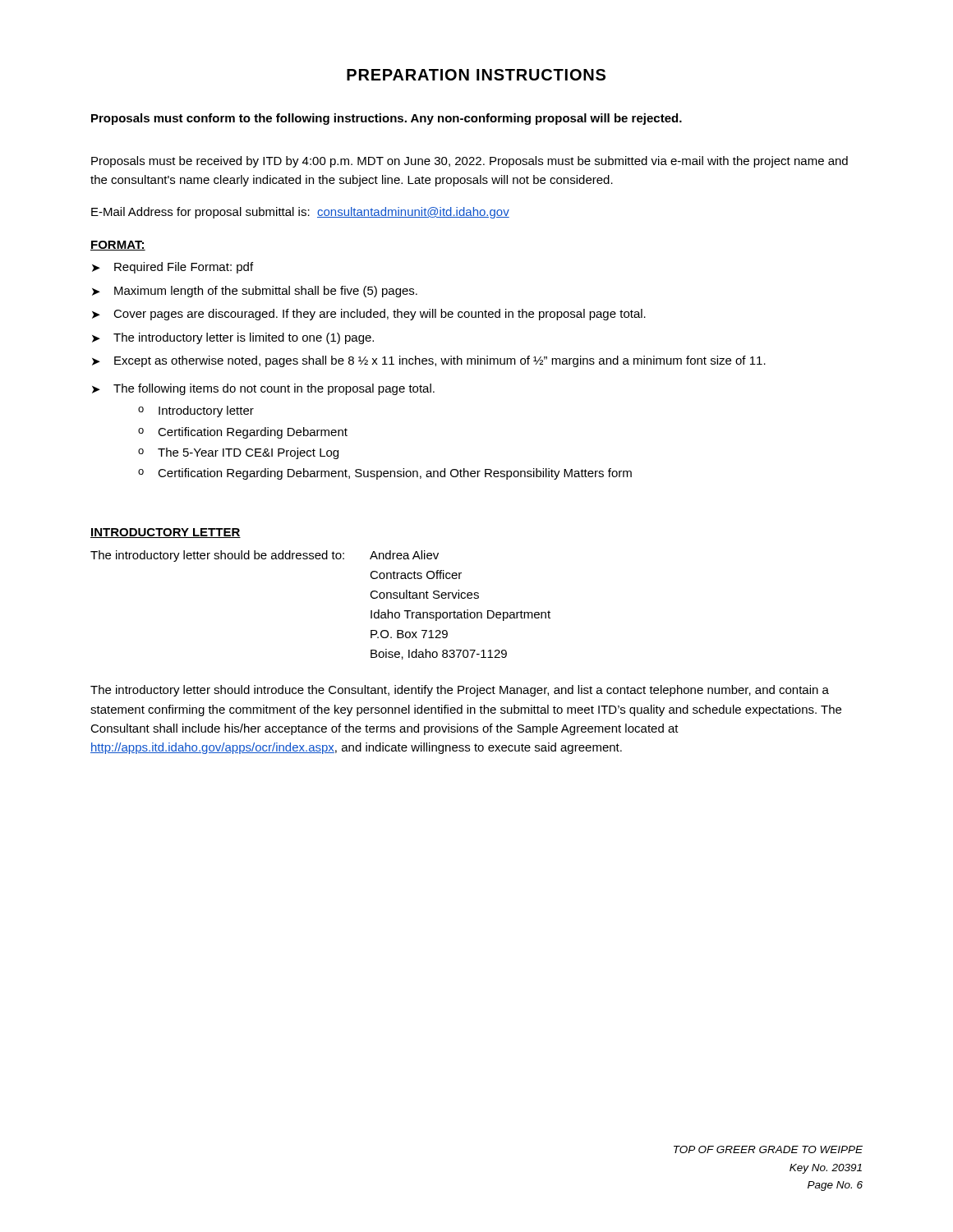
Task: Find the text block that says "Proposals must be received by ITD by 4:00"
Action: pyautogui.click(x=469, y=170)
